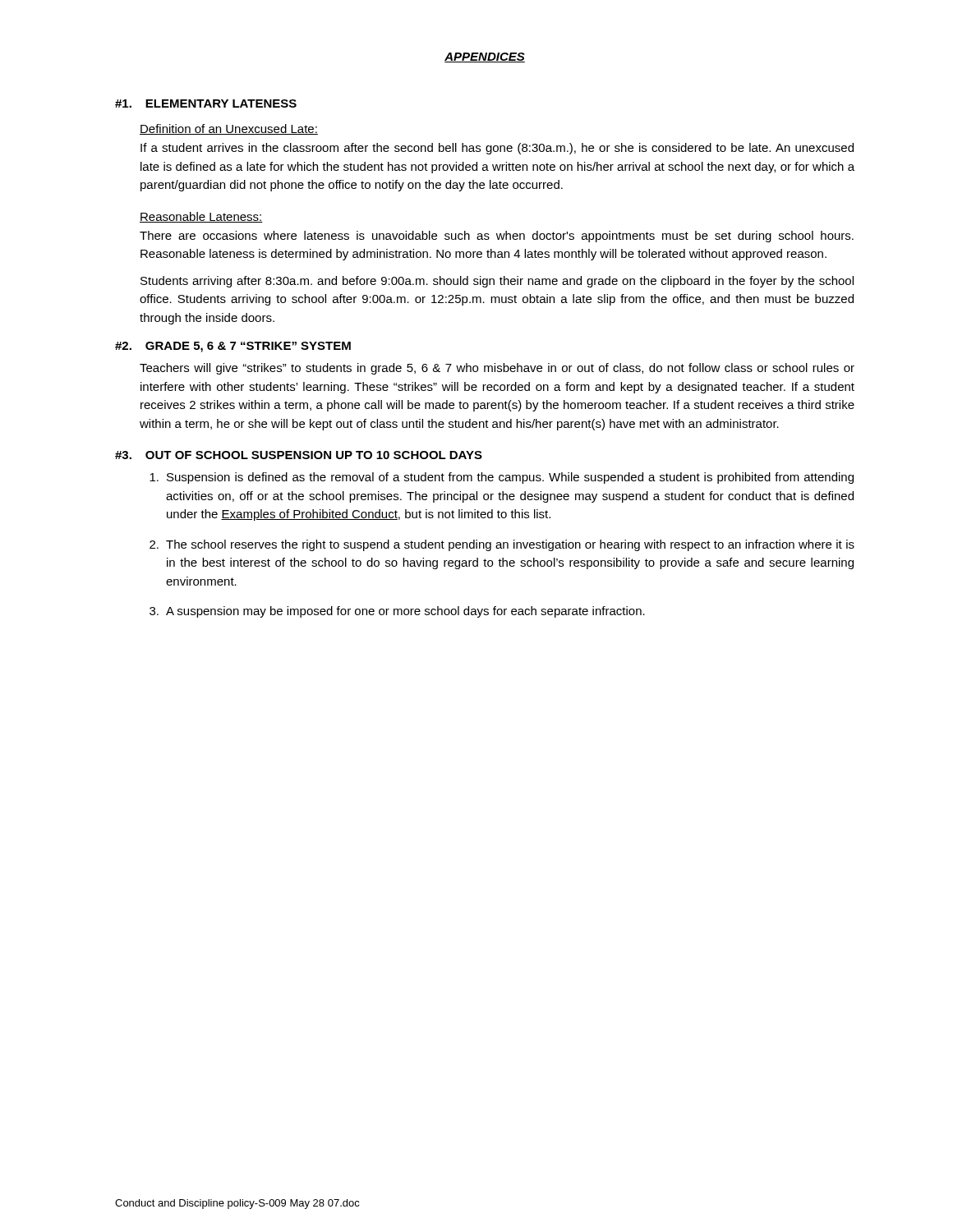
Task: Navigate to the element starting "#2. Grade 5, 6 & 7 “Strike”"
Action: point(233,345)
